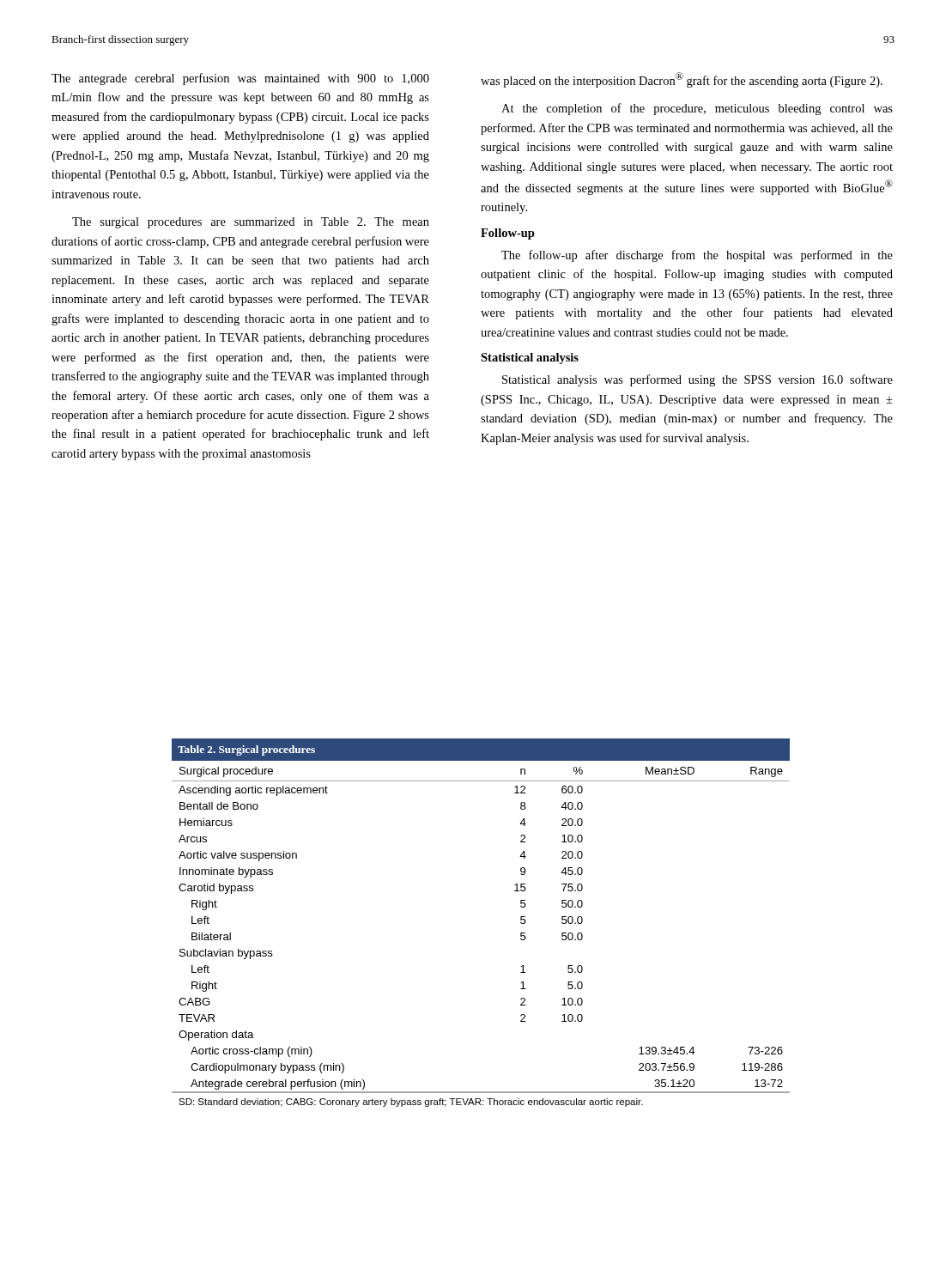Point to the block beginning "The follow-up after discharge from"

(x=687, y=294)
